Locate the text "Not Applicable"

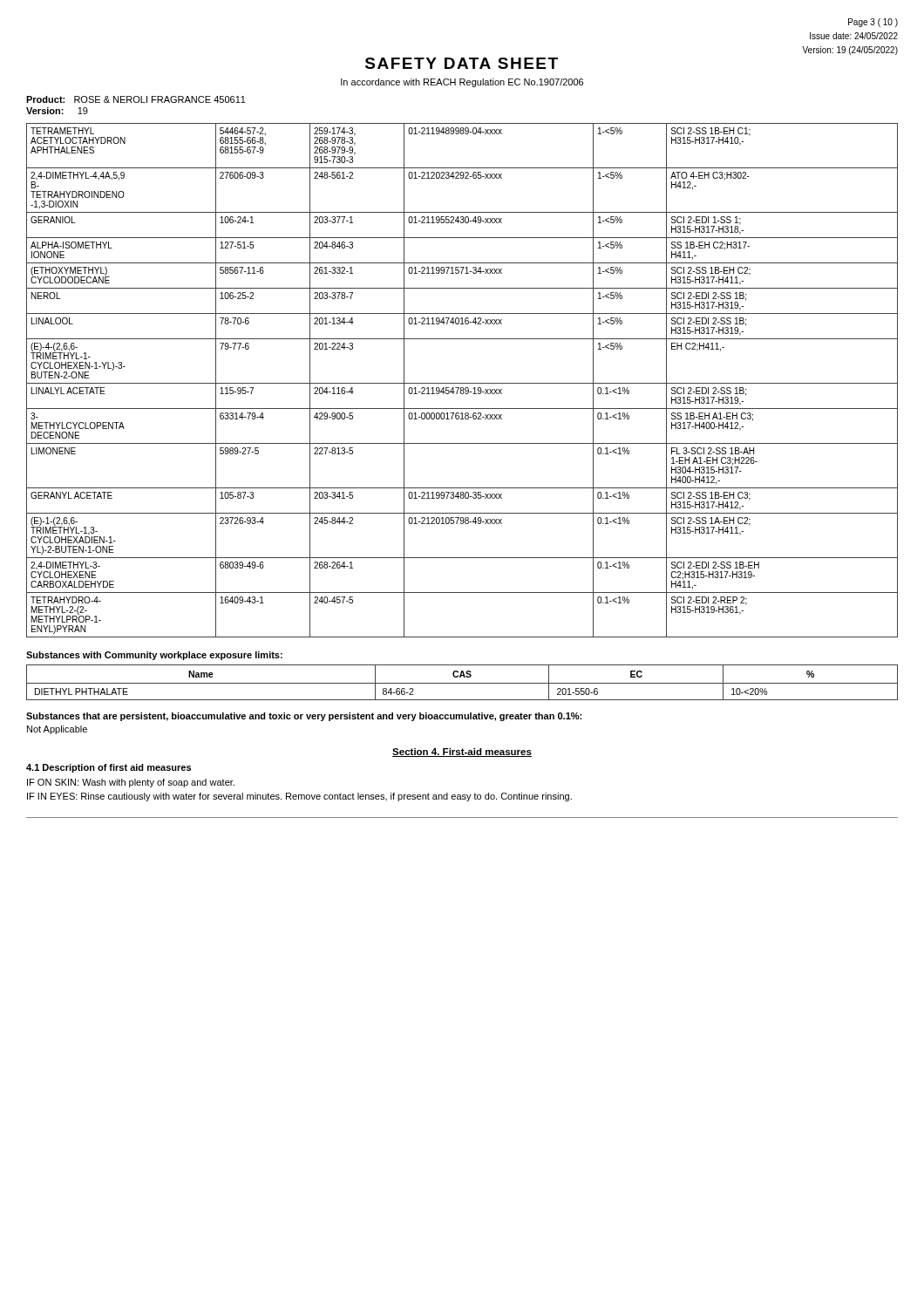[x=57, y=729]
